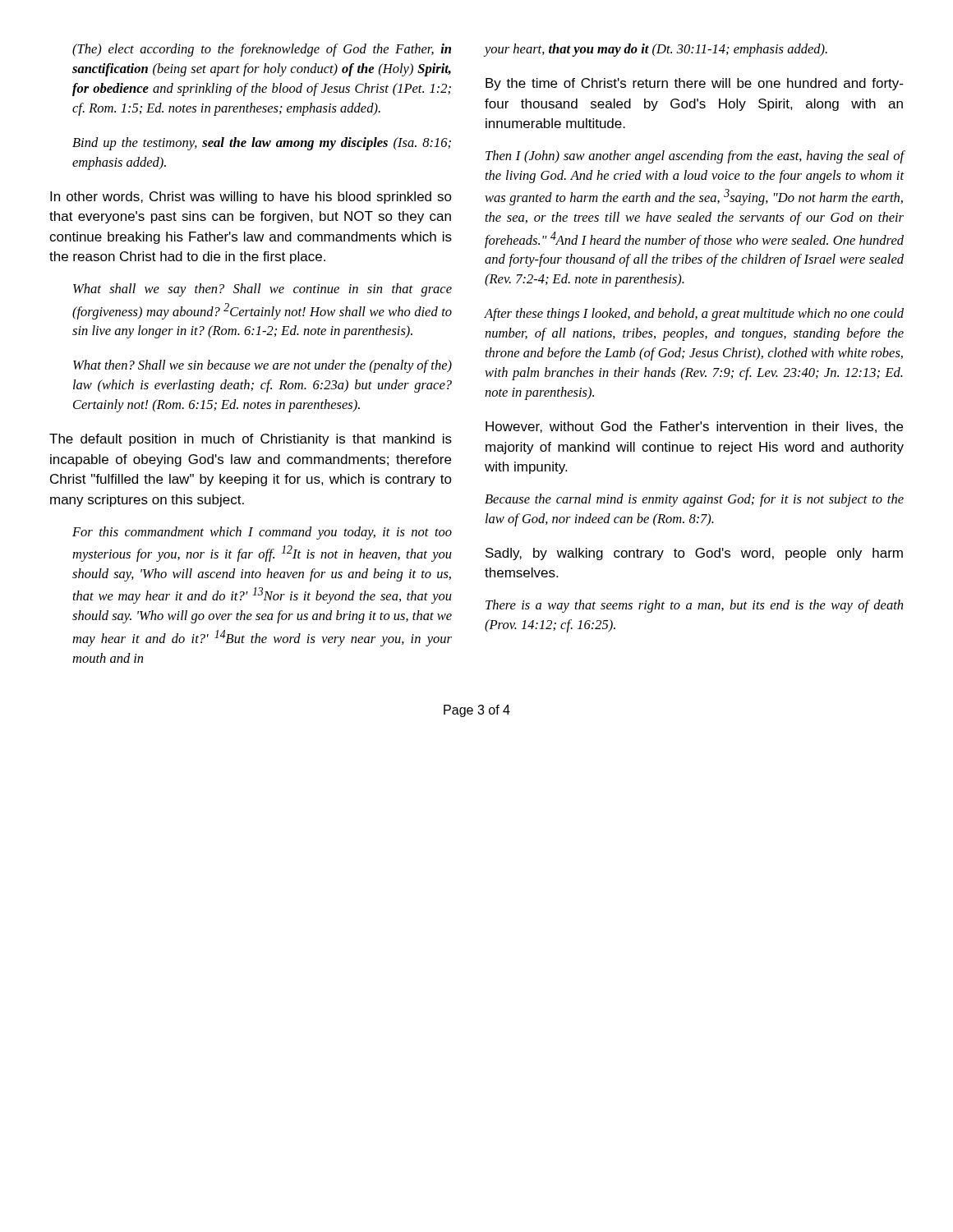The width and height of the screenshot is (953, 1232).
Task: Select the text block containing "In other words,"
Action: (x=251, y=227)
